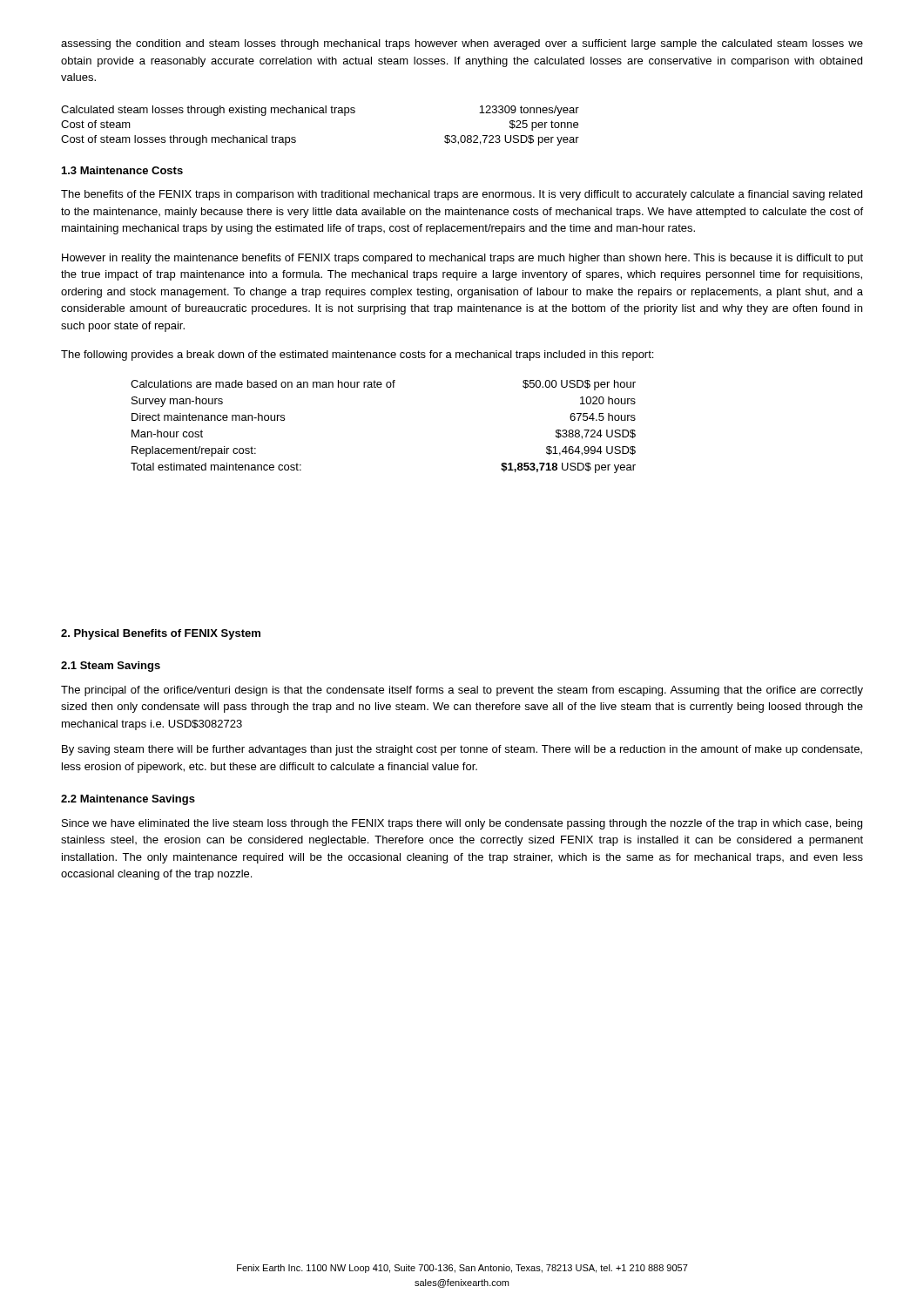The image size is (924, 1307).
Task: Find the section header that reads "2.1 Steam Savings"
Action: point(111,667)
